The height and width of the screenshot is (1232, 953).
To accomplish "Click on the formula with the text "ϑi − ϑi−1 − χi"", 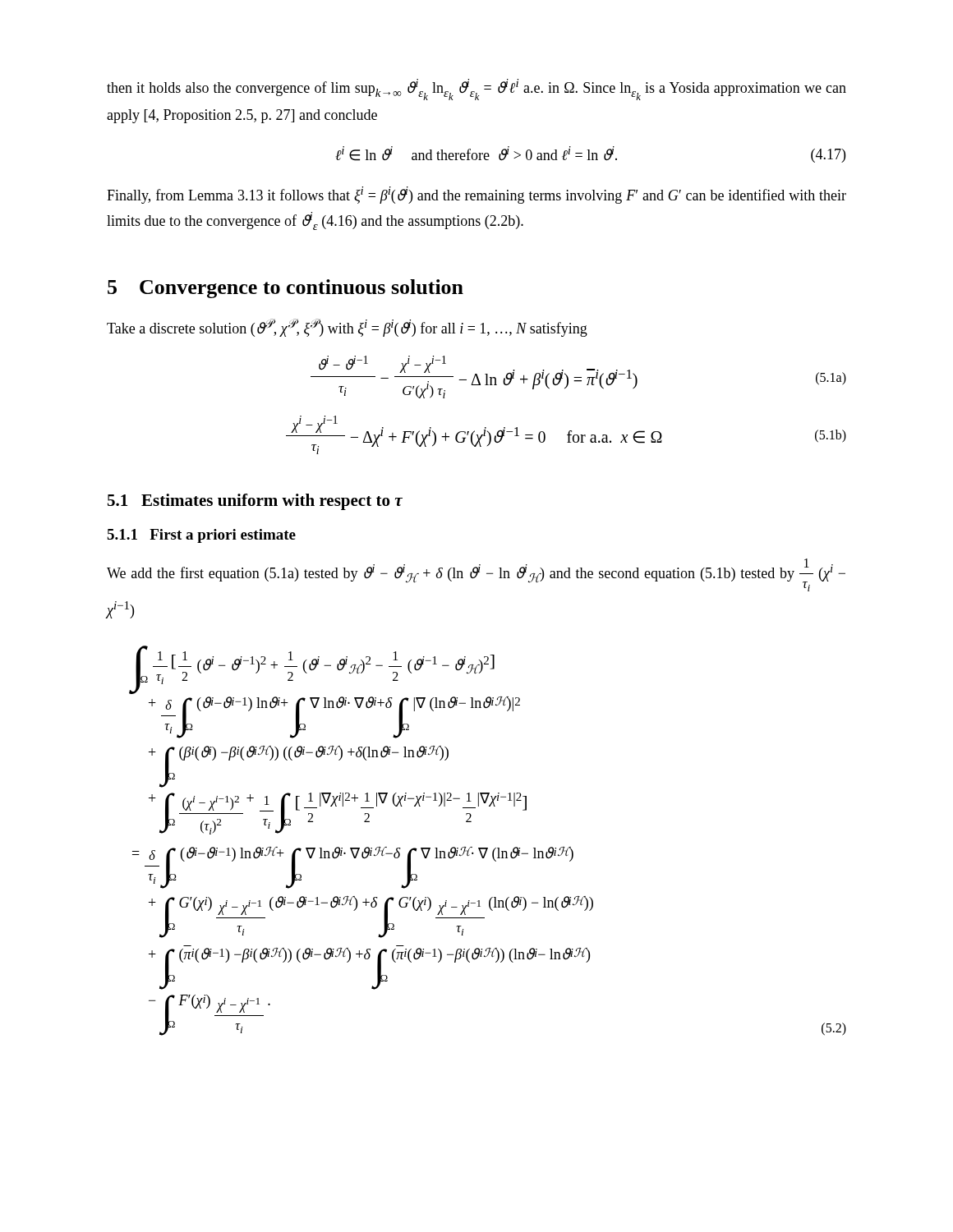I will [x=476, y=378].
